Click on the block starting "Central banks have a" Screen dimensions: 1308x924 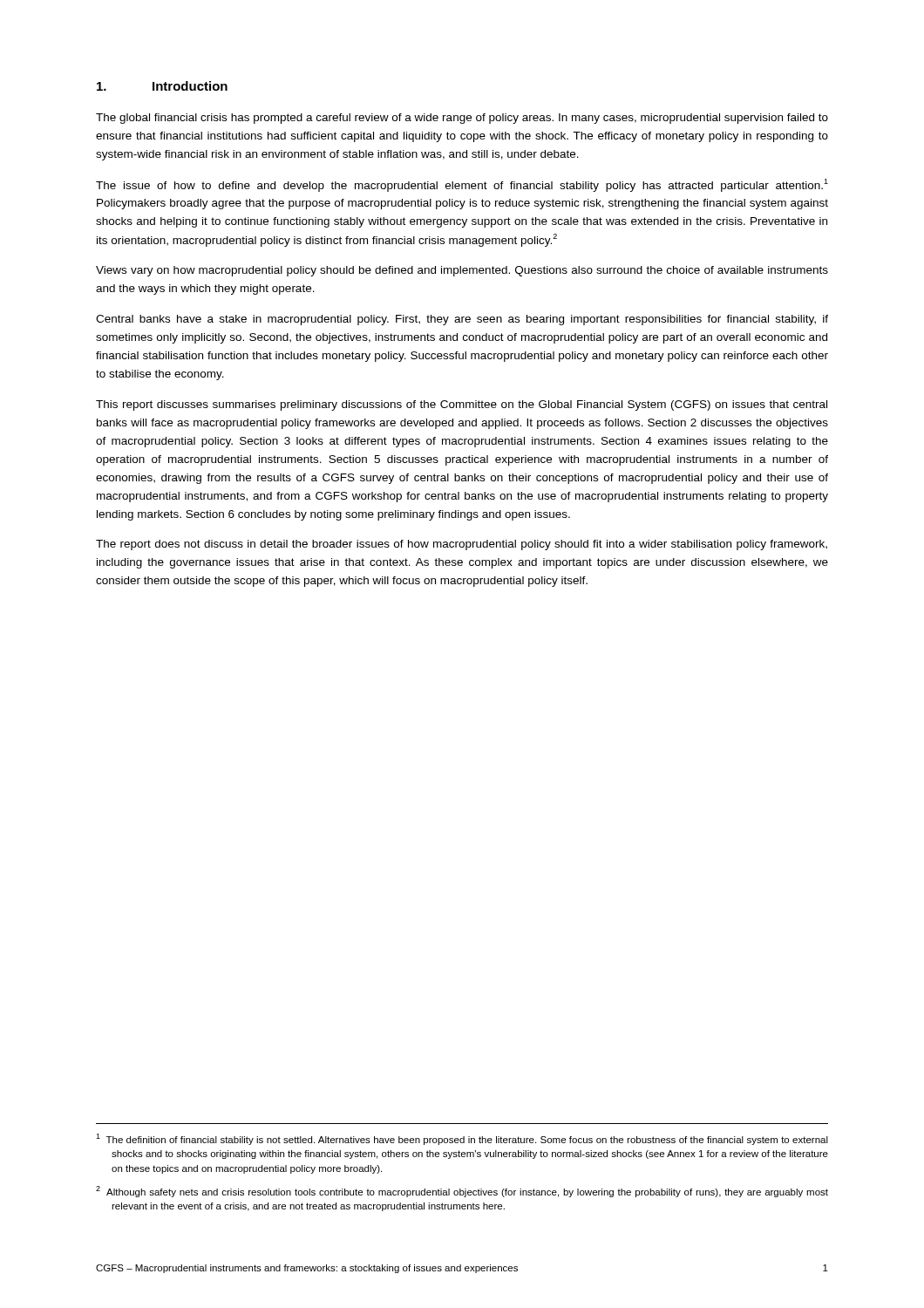pyautogui.click(x=462, y=346)
